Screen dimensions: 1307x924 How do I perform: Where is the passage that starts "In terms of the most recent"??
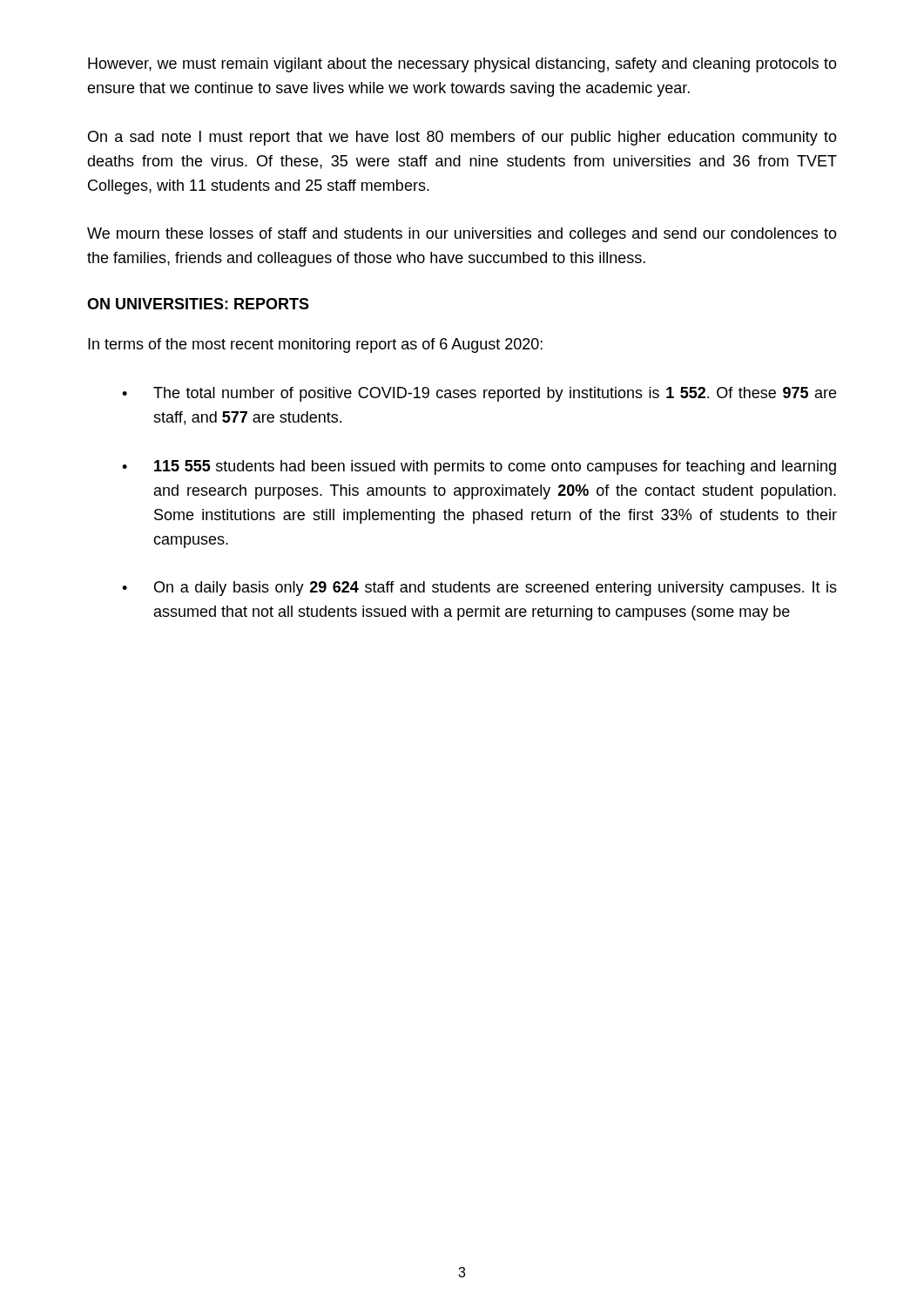click(315, 344)
